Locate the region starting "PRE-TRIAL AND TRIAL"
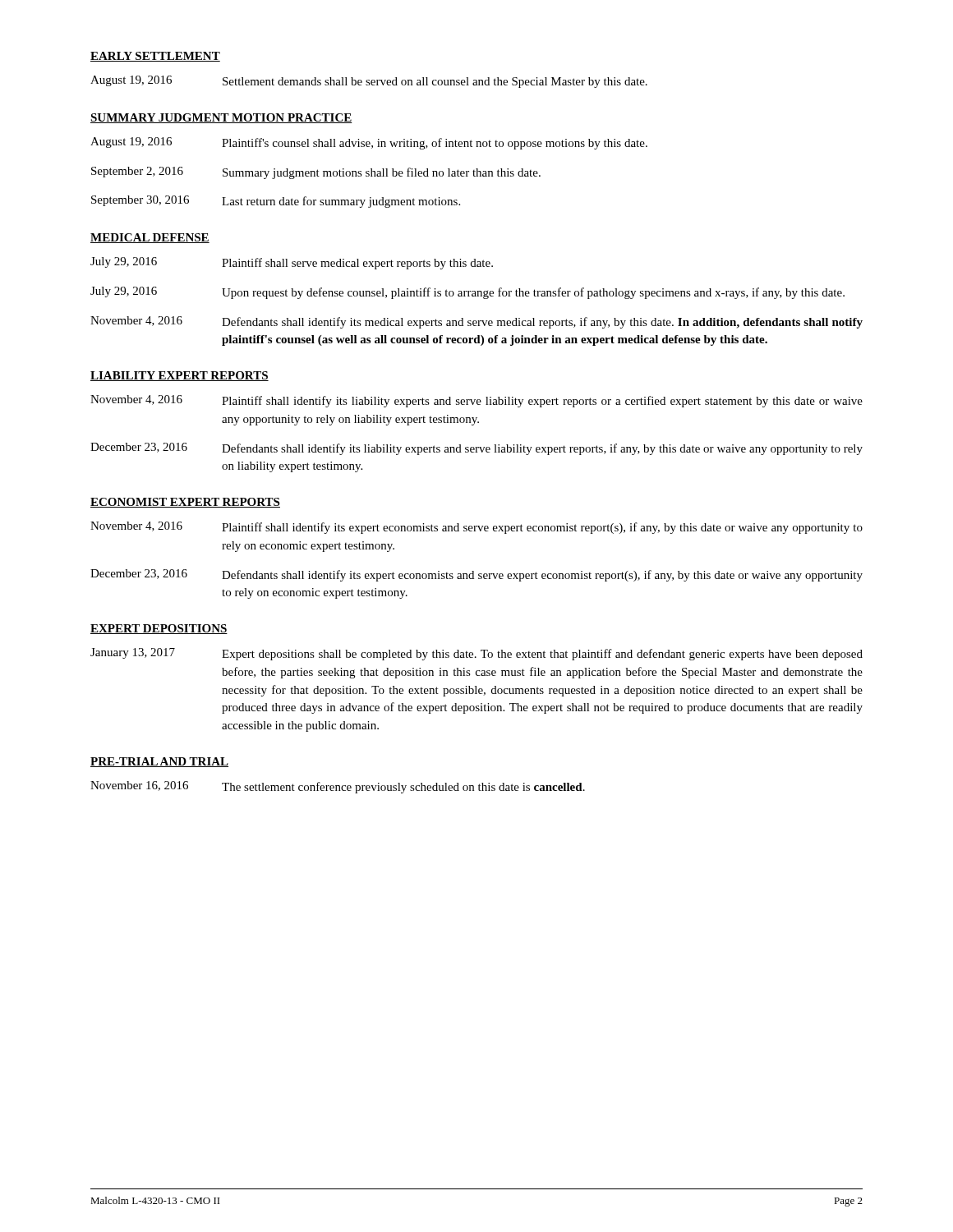This screenshot has height=1232, width=953. tap(159, 761)
